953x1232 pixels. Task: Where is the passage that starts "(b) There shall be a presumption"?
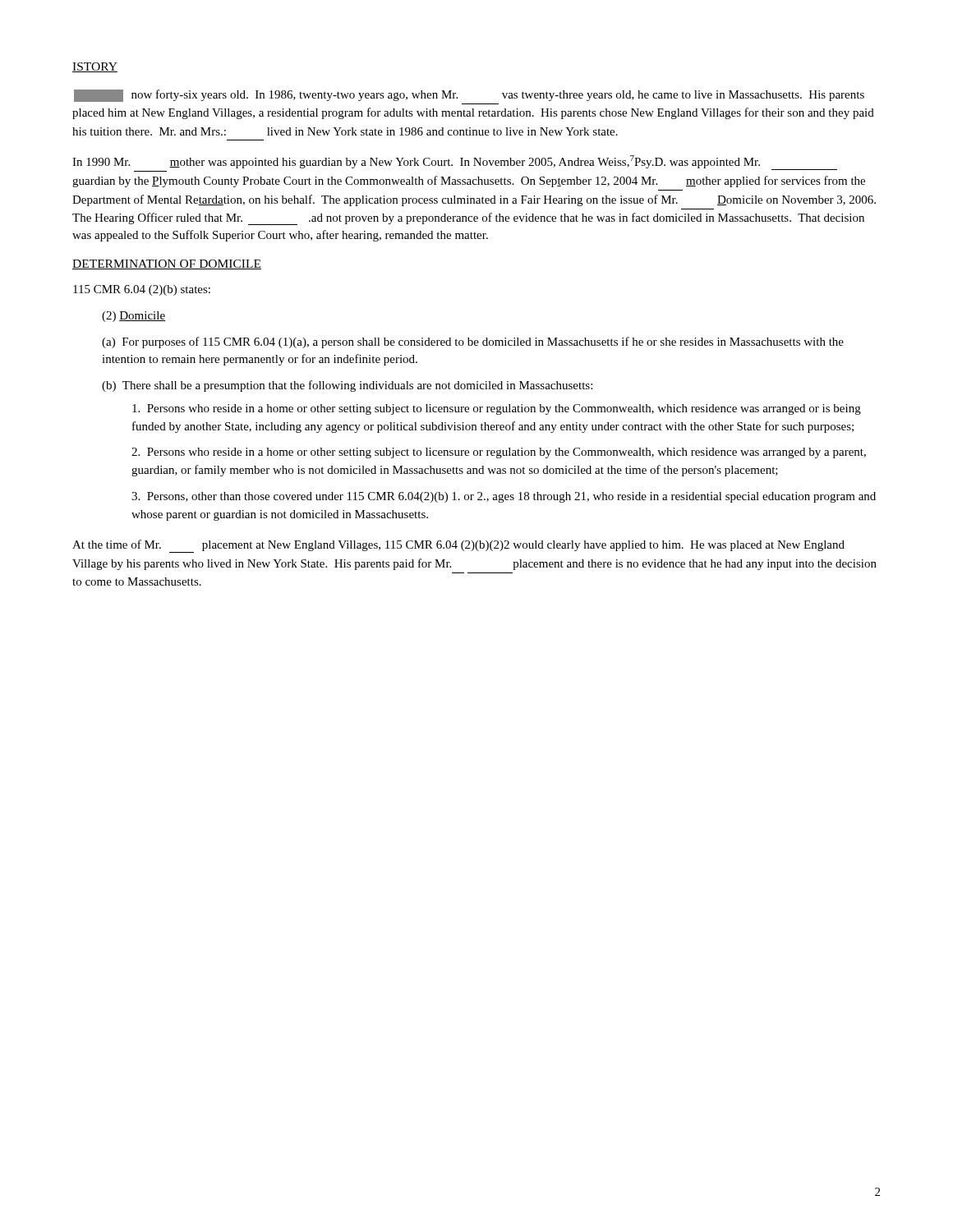(x=348, y=385)
